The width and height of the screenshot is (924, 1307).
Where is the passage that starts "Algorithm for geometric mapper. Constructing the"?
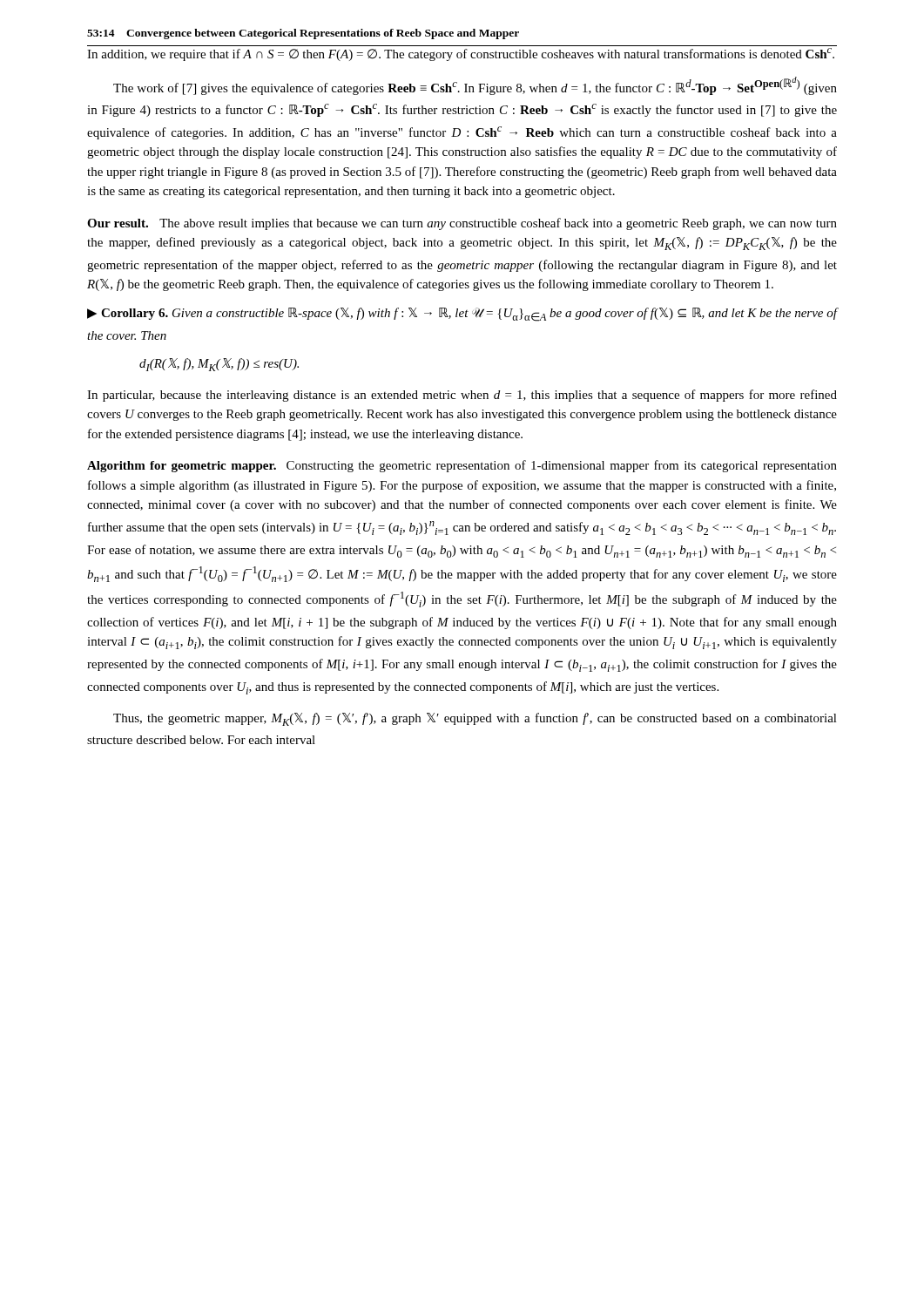(x=462, y=603)
